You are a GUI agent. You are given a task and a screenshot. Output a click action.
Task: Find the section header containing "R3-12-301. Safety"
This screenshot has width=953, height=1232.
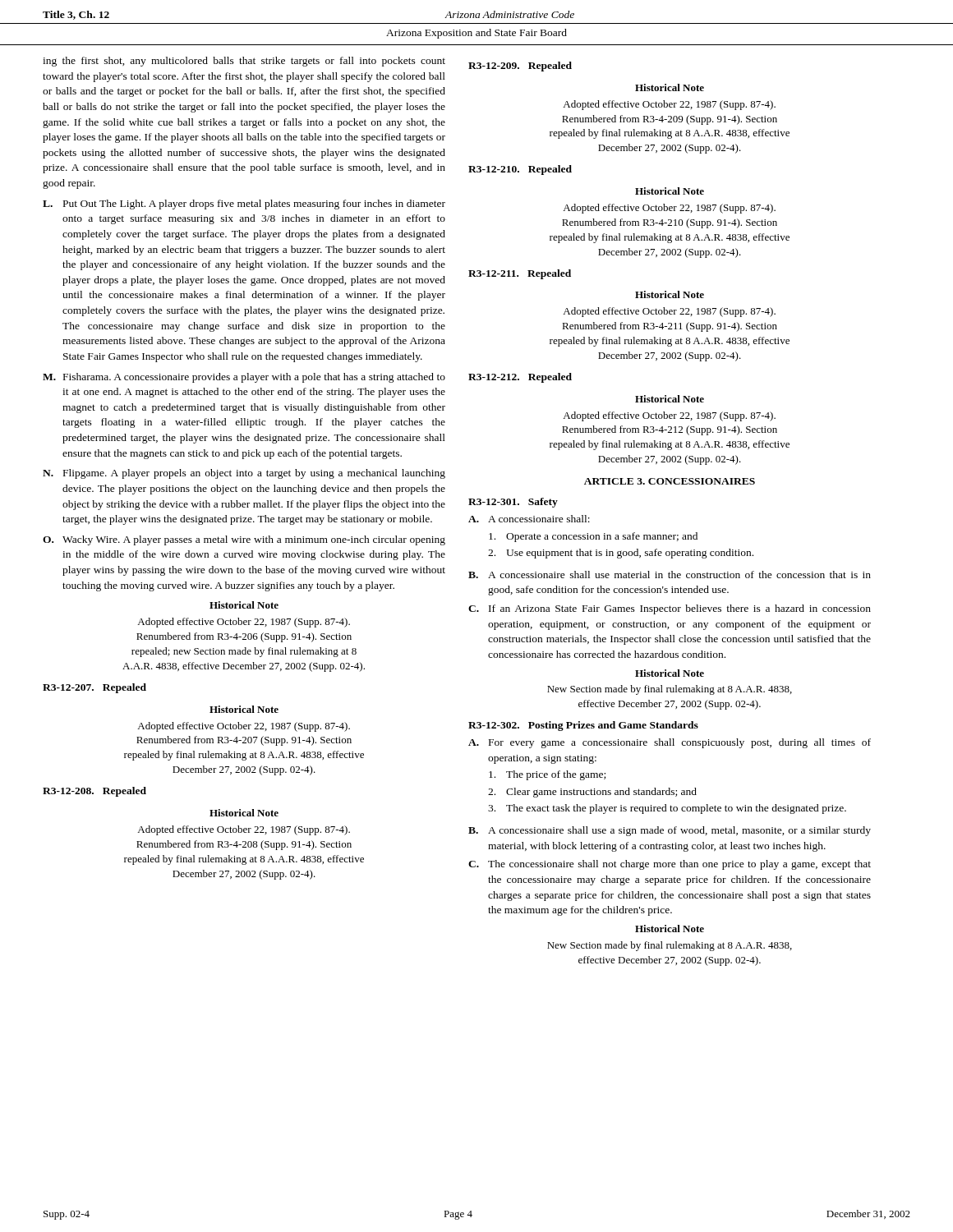tap(513, 503)
